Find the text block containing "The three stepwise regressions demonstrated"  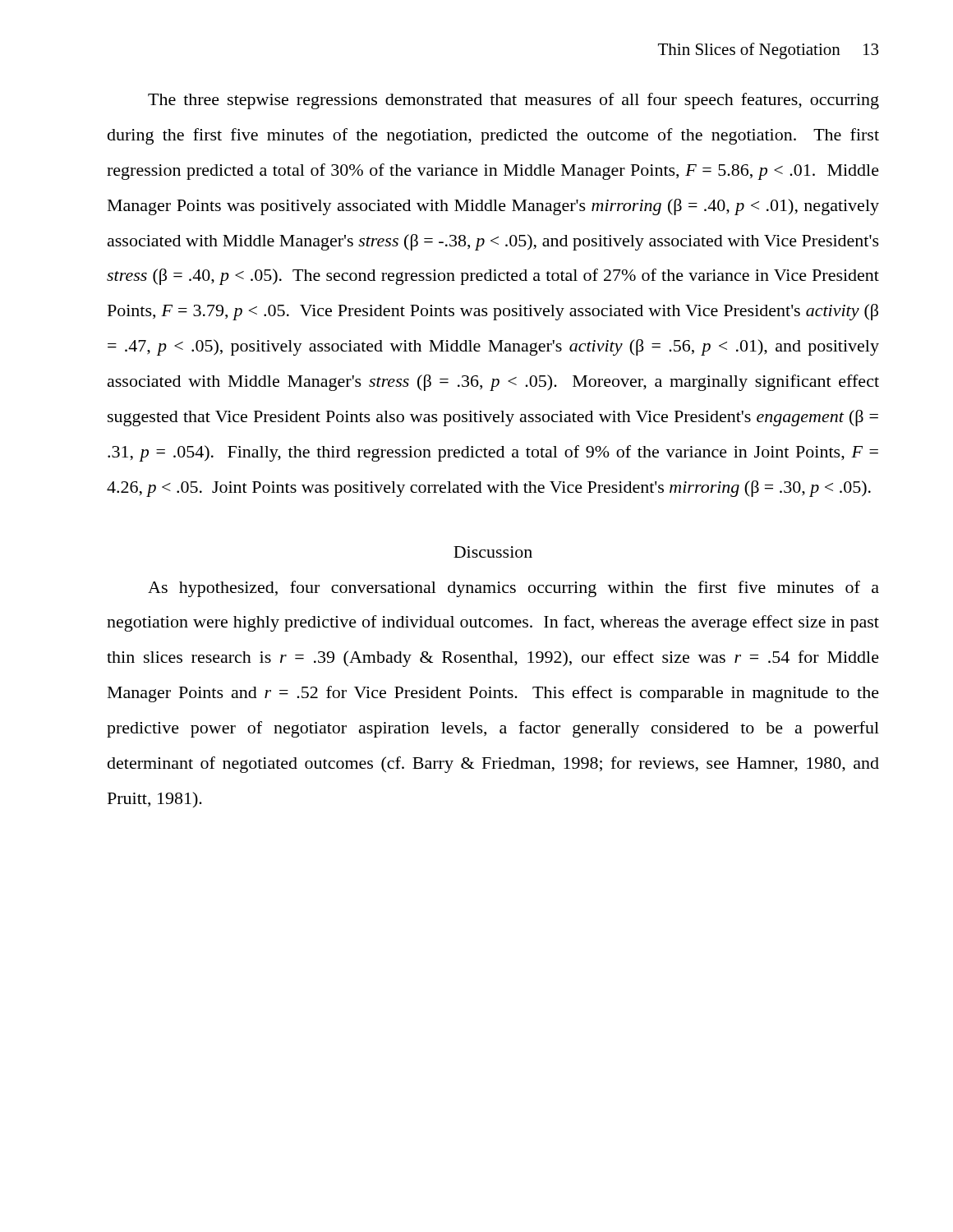click(513, 101)
